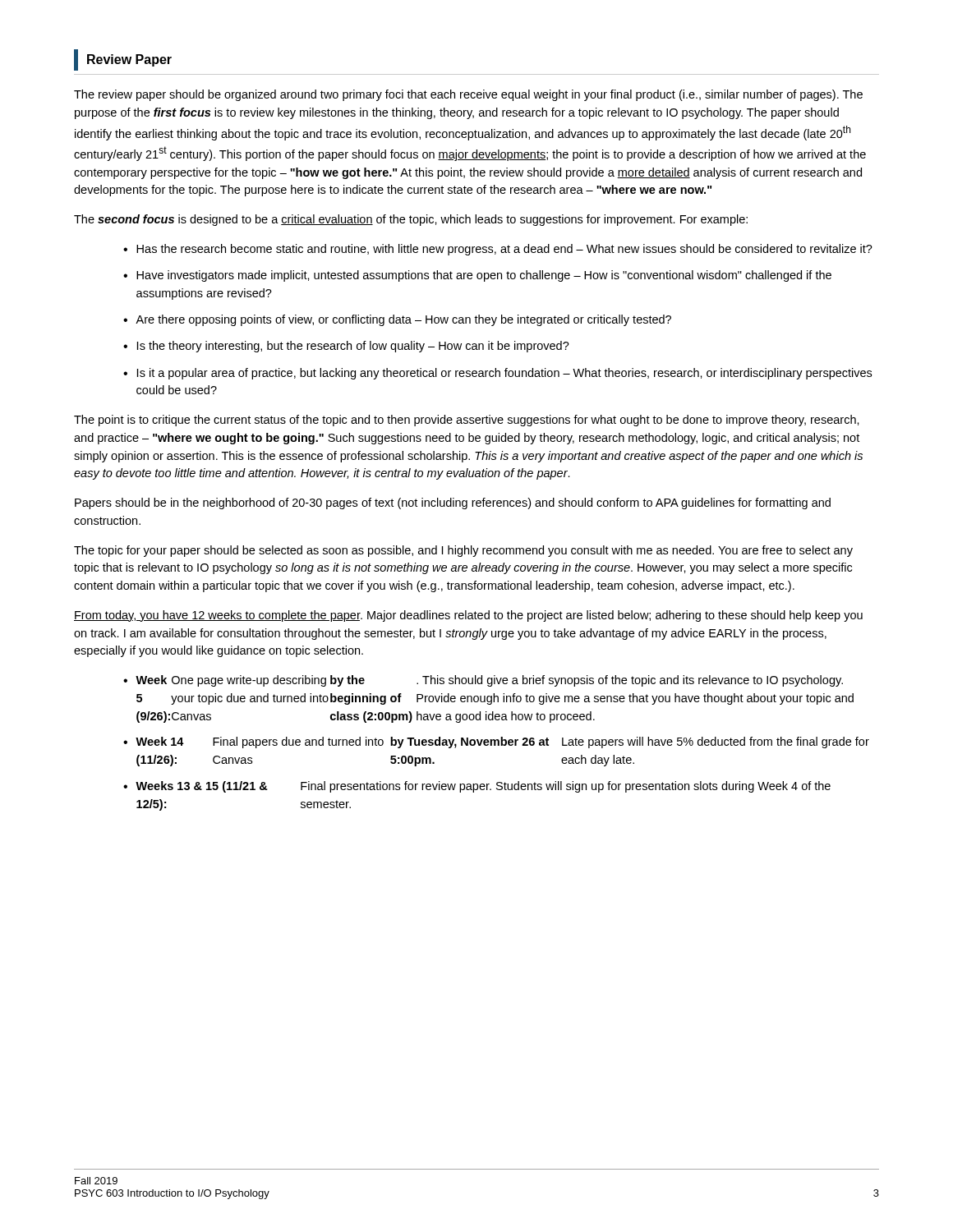Find the block on this page that starts "The point is to critique the current"
953x1232 pixels.
tap(468, 447)
